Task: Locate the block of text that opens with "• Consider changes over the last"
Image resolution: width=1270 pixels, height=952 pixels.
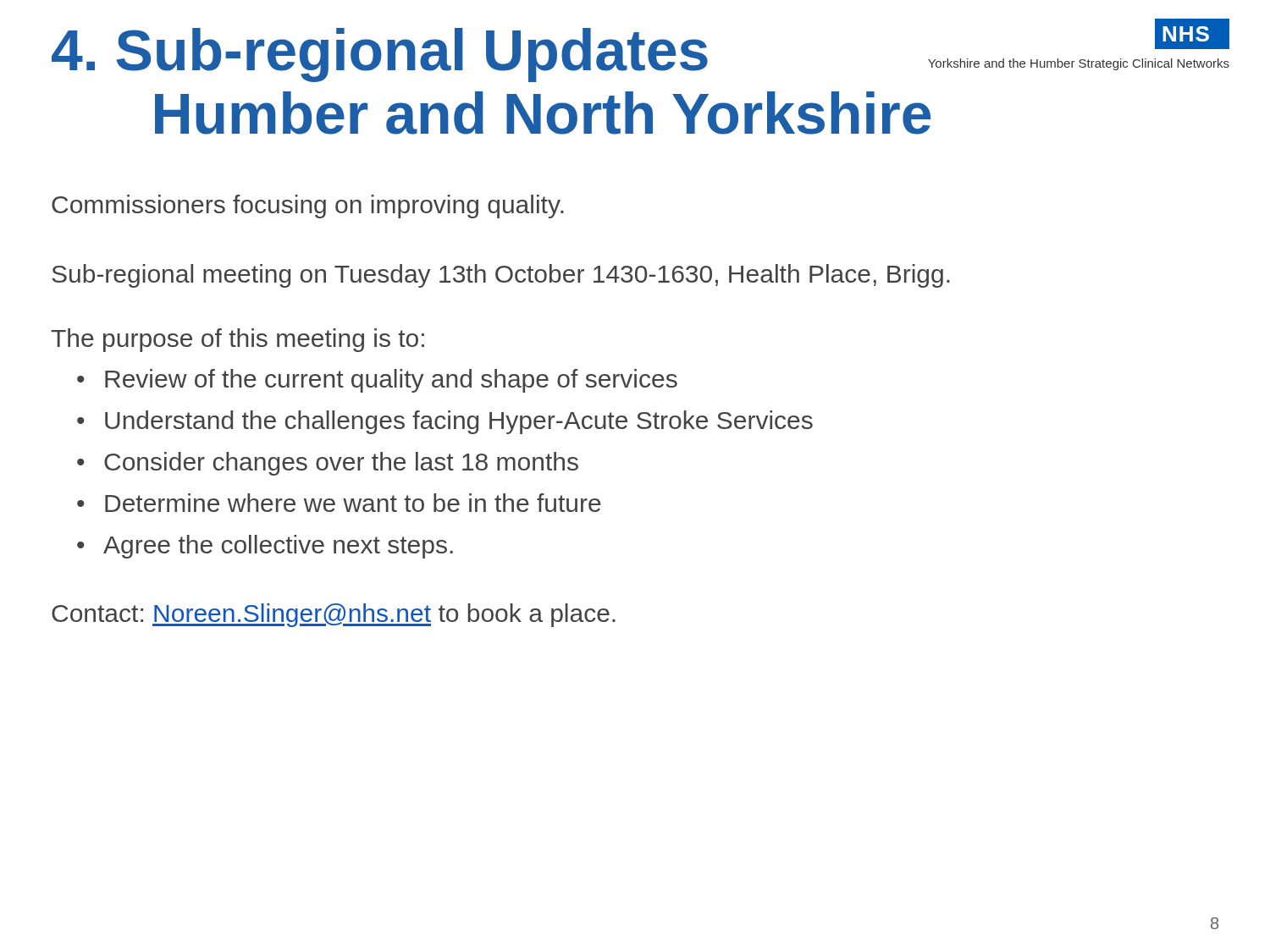Action: click(328, 462)
